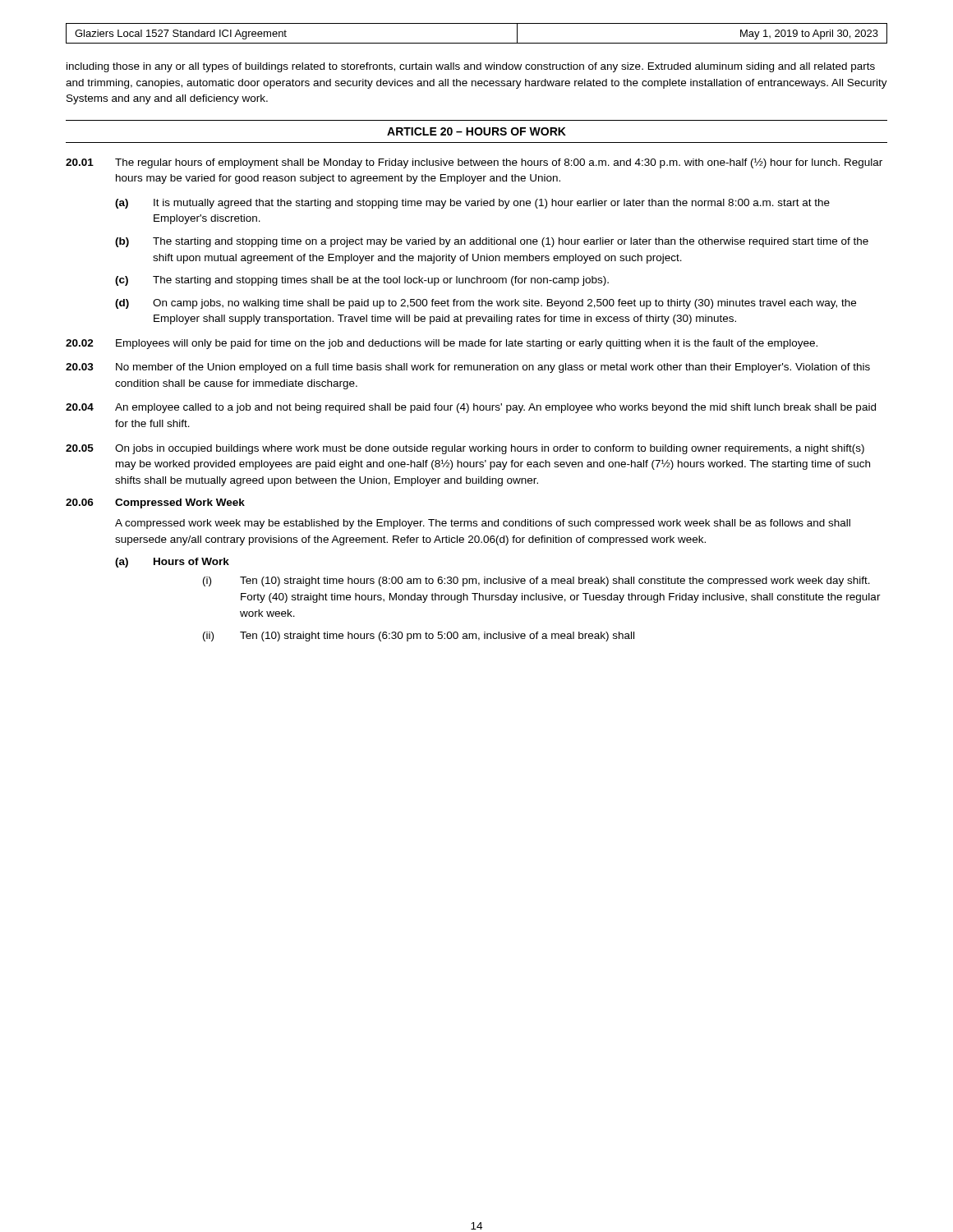
Task: Select the list item that says "20.05 On jobs in occupied buildings where"
Action: point(476,464)
